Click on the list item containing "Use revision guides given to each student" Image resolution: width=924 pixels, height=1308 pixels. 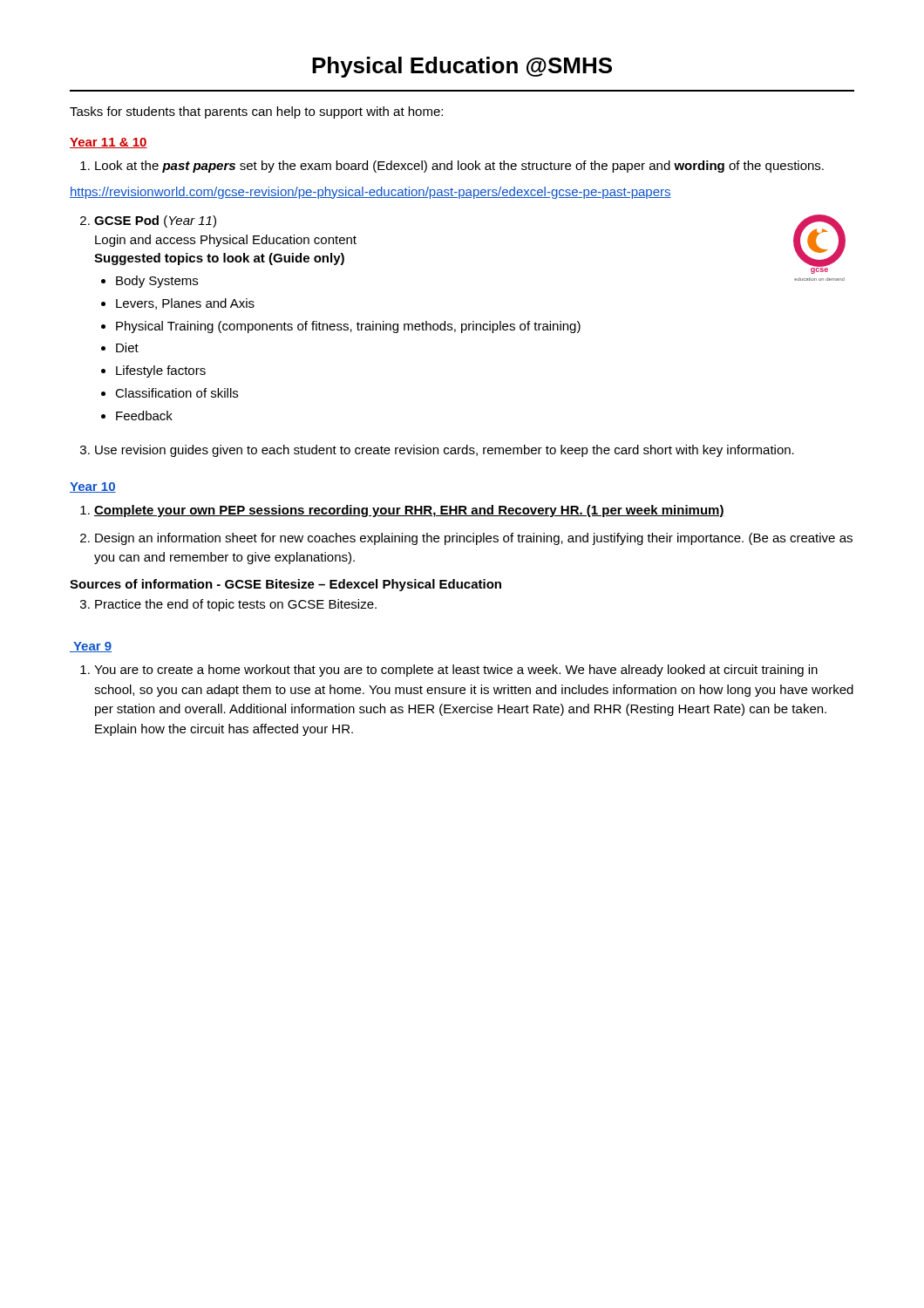(x=462, y=450)
